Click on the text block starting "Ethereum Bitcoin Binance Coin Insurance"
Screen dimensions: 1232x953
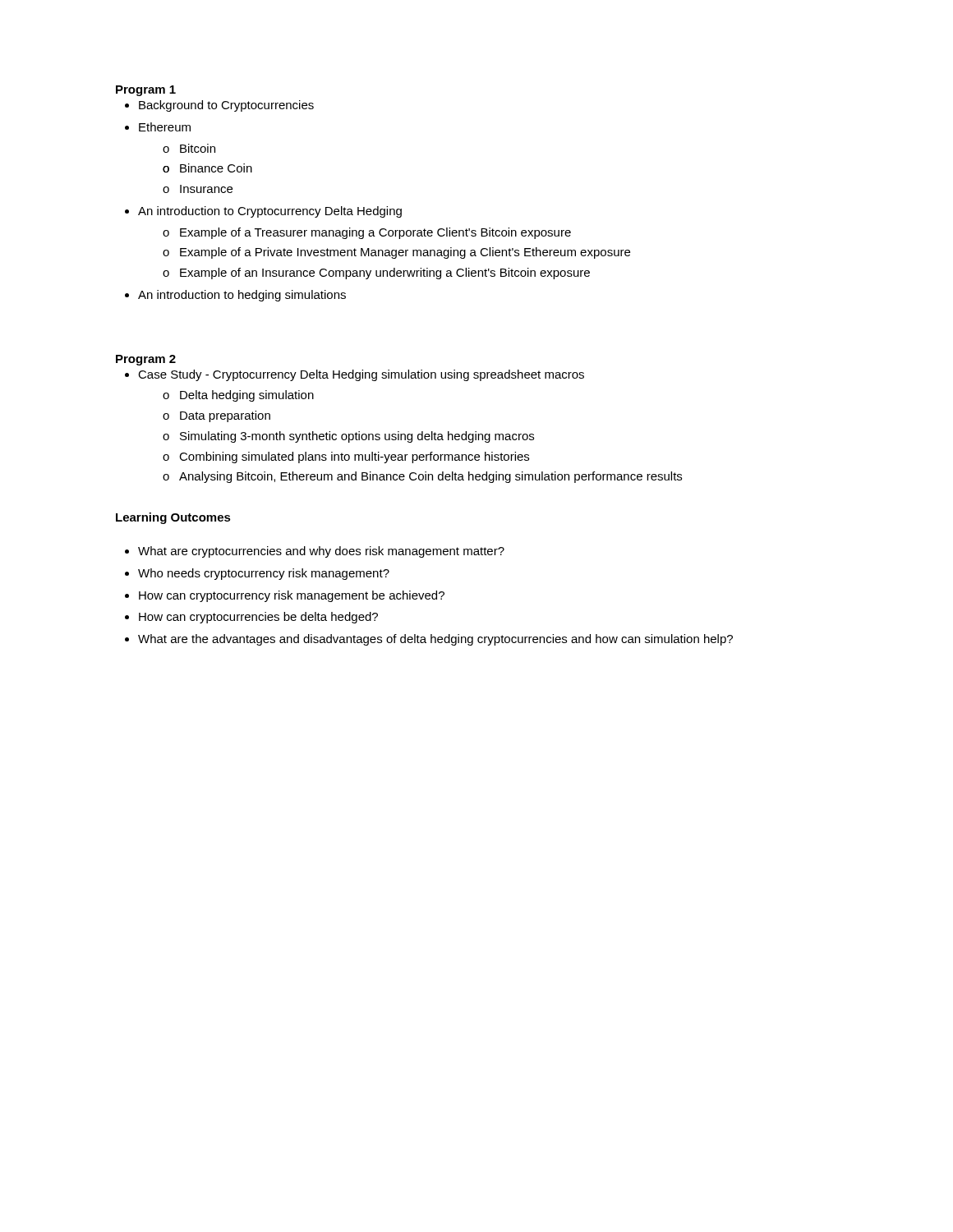tap(165, 127)
